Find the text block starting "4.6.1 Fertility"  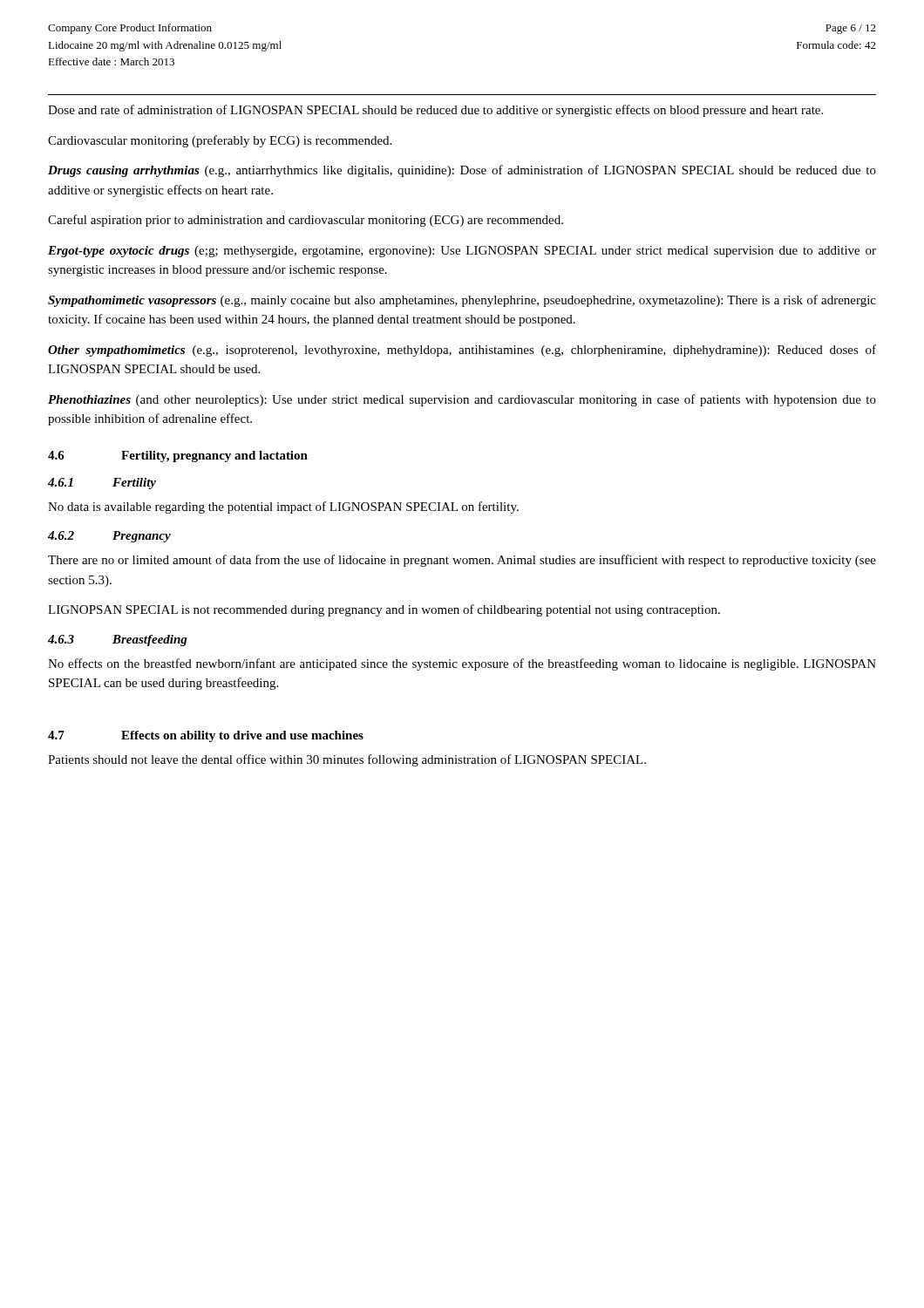coord(102,482)
